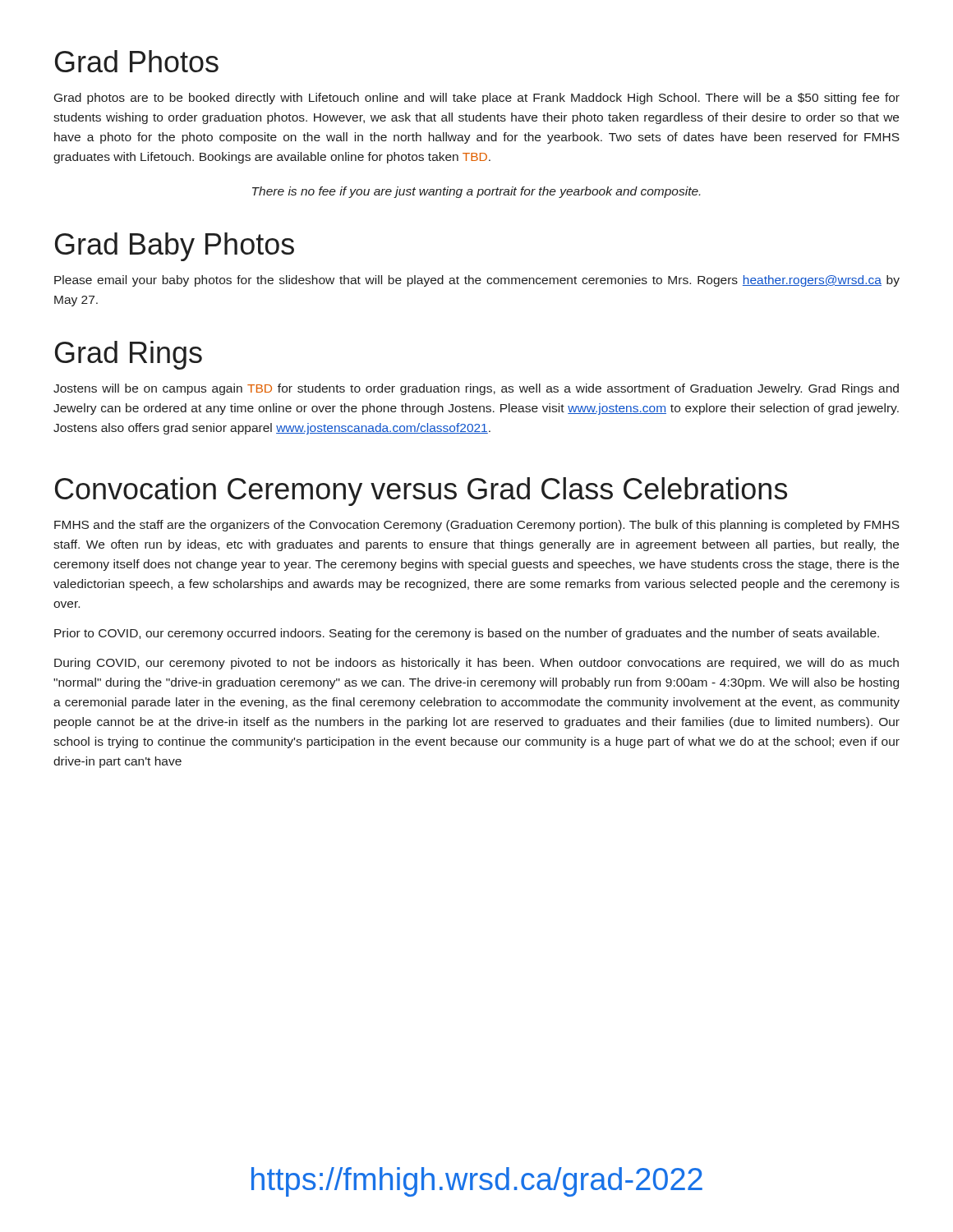Click where it says "Grad Photos"
953x1232 pixels.
pyautogui.click(x=137, y=61)
